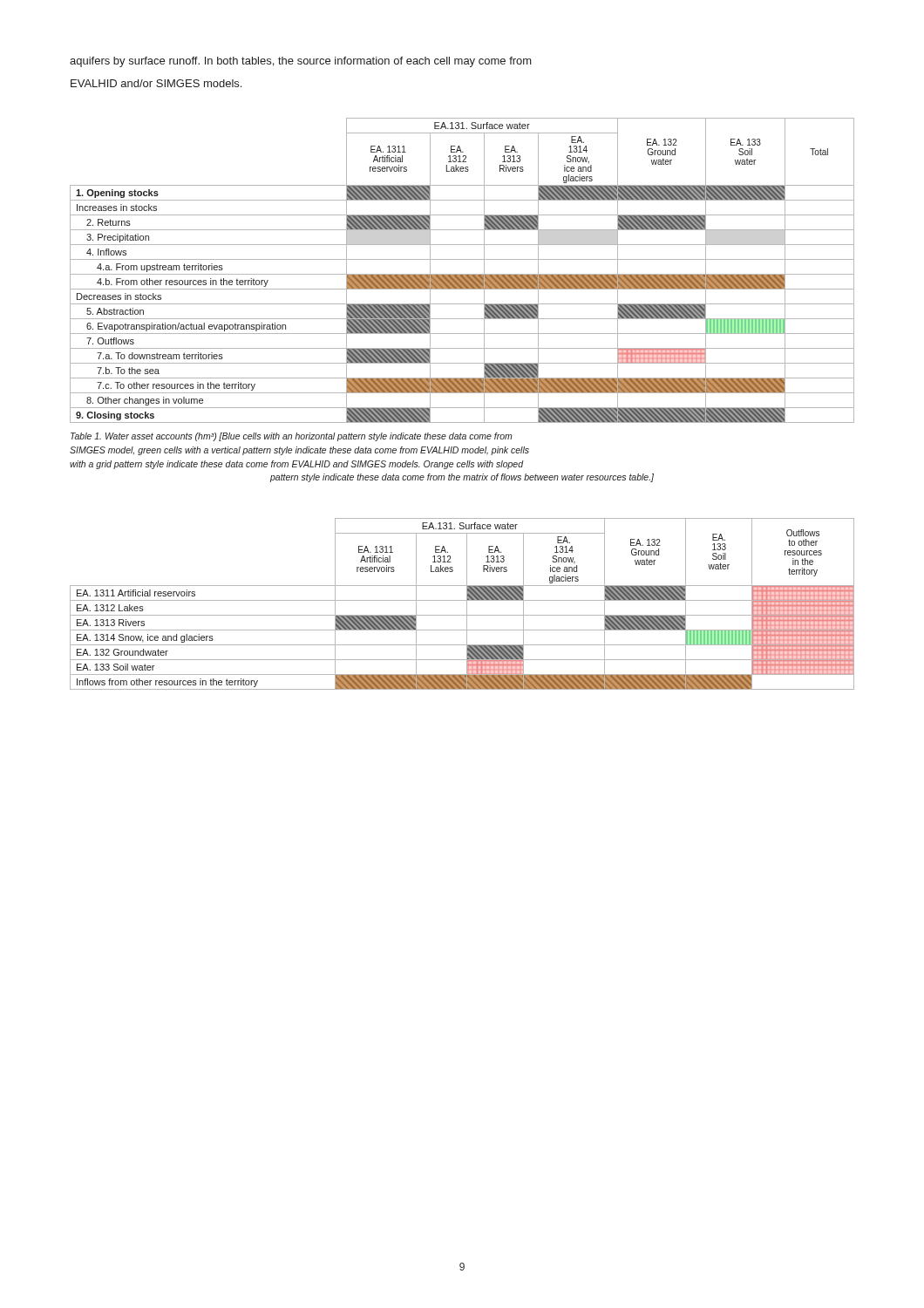Viewport: 924px width, 1308px height.
Task: Locate the text "EVALHID and/or SIMGES models."
Action: click(x=156, y=83)
